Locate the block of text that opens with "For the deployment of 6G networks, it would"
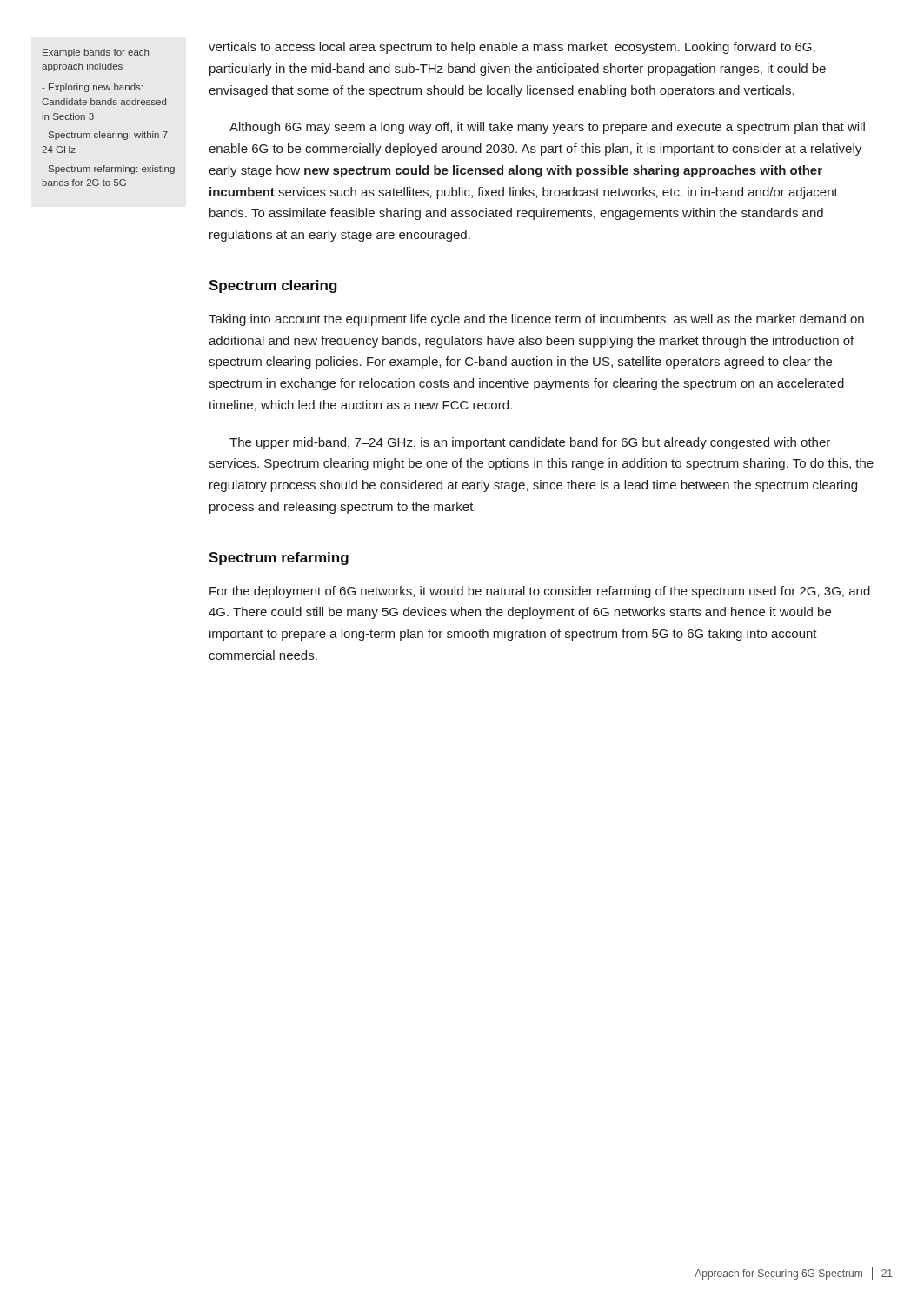The image size is (924, 1304). pos(544,623)
